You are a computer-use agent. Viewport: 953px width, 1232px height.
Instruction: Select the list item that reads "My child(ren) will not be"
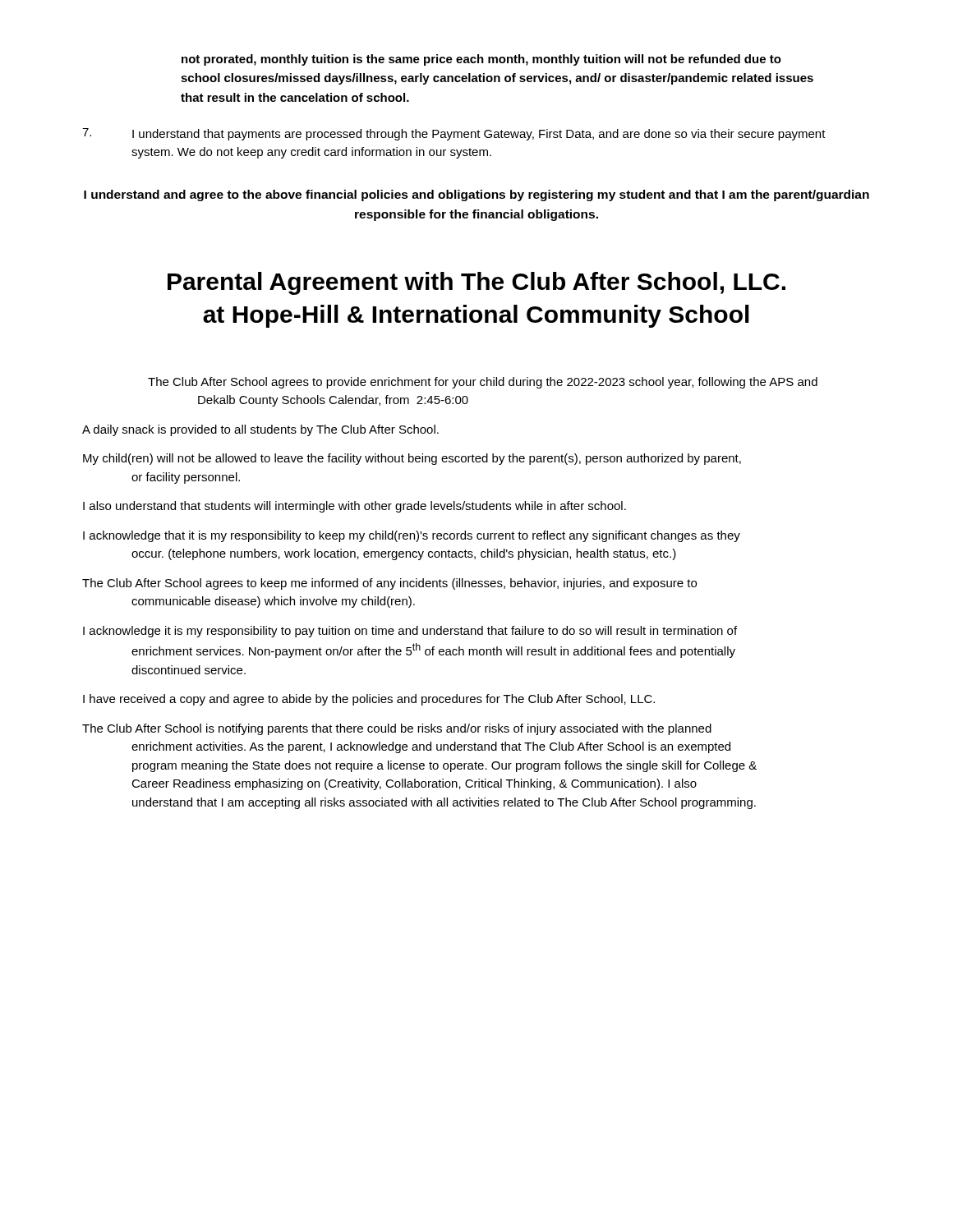tap(412, 469)
